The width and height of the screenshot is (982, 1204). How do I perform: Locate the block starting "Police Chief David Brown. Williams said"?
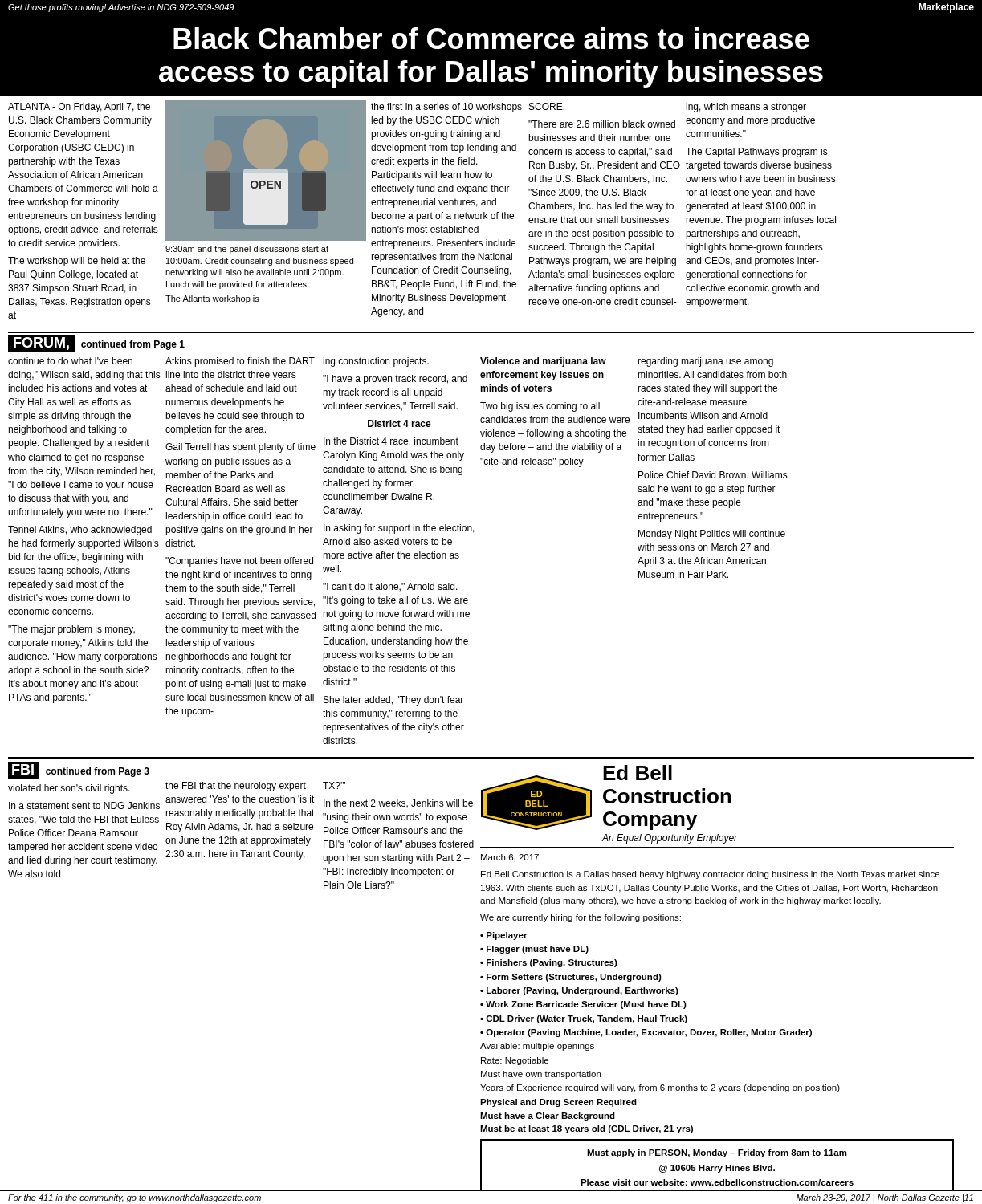point(714,525)
